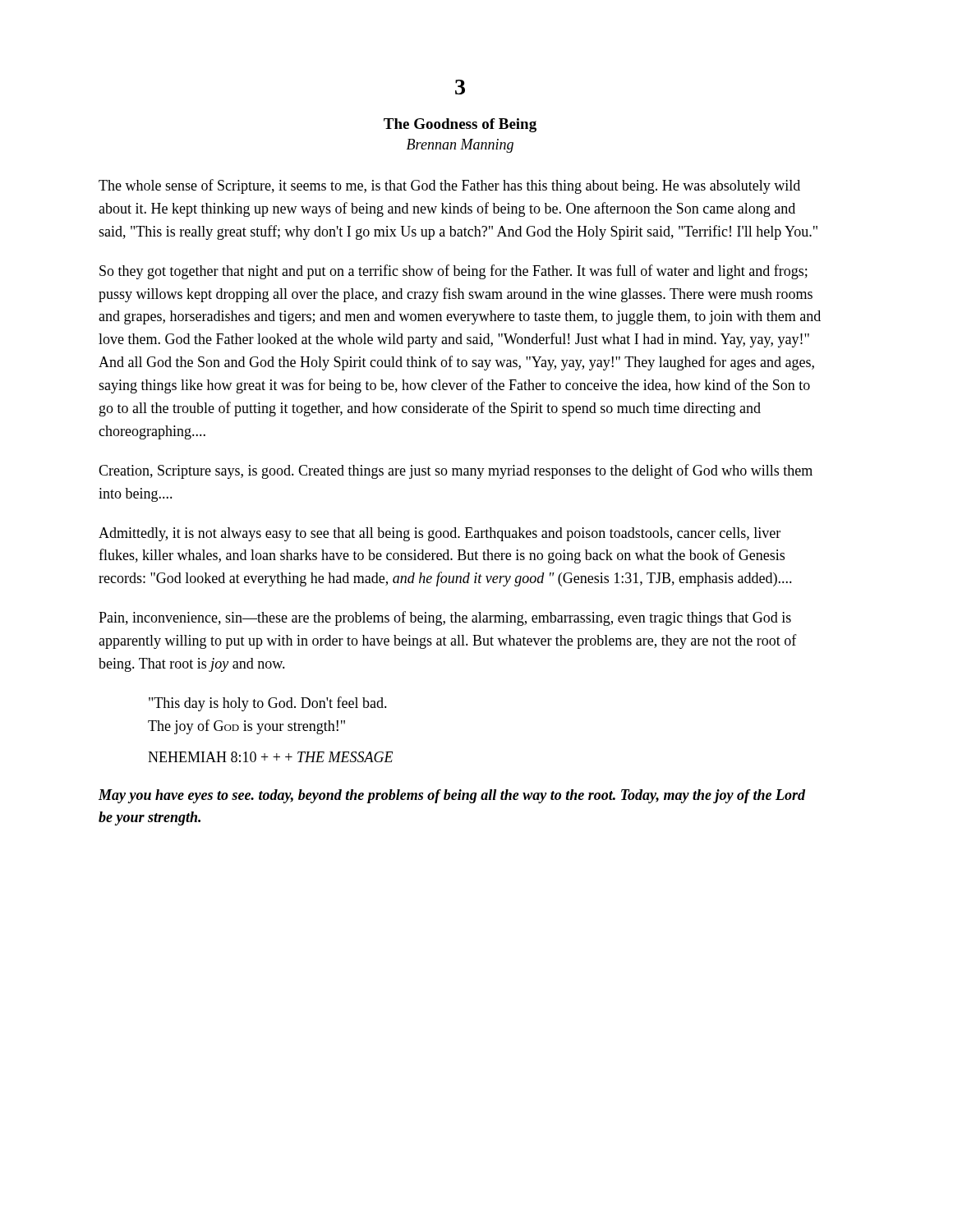
Task: Click on the text block starting "The Goodness of"
Action: 460,124
